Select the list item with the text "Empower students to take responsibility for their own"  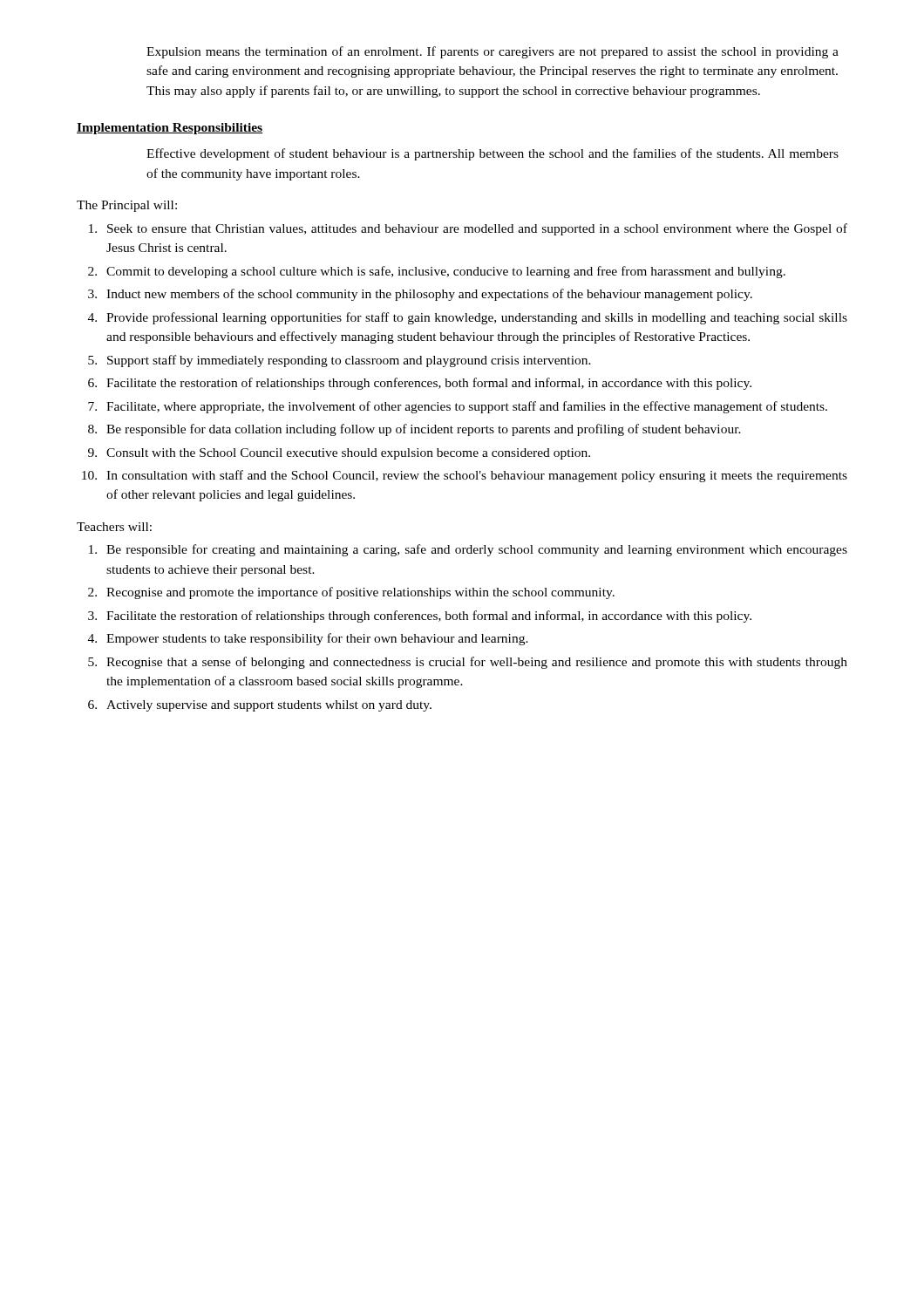click(474, 639)
